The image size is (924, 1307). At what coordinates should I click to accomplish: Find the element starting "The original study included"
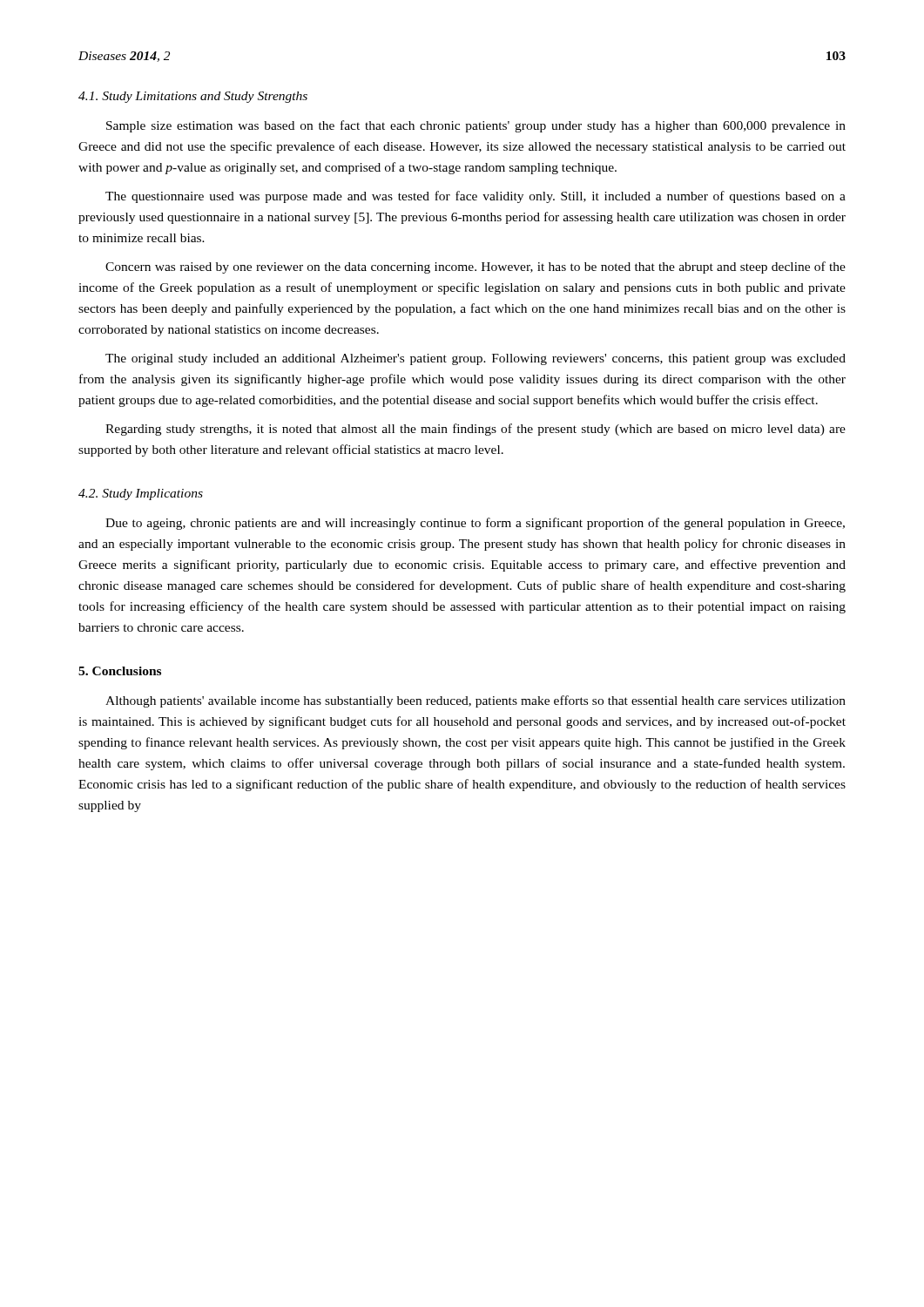462,379
